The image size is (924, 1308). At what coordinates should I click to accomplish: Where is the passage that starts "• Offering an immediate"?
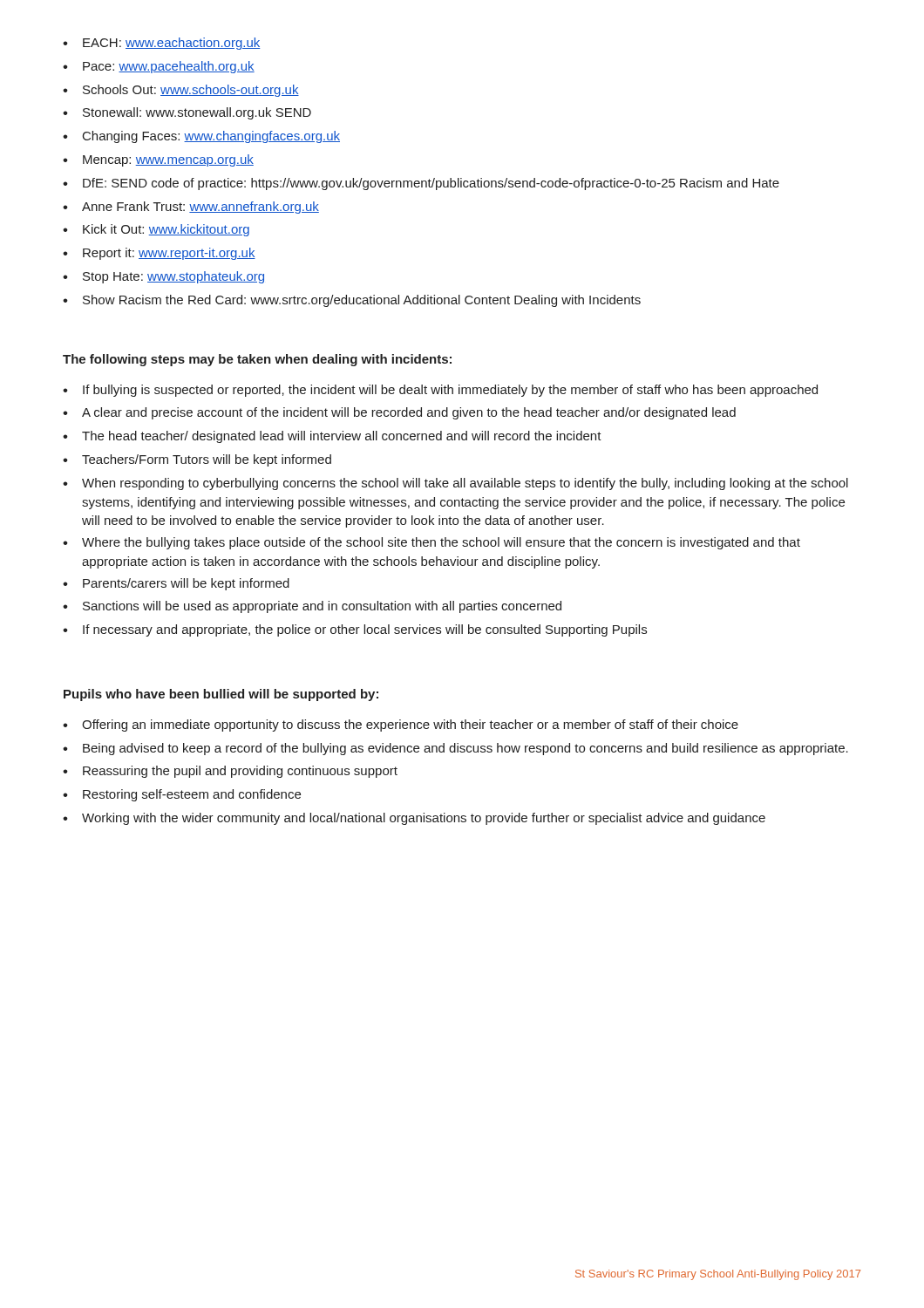click(x=462, y=725)
